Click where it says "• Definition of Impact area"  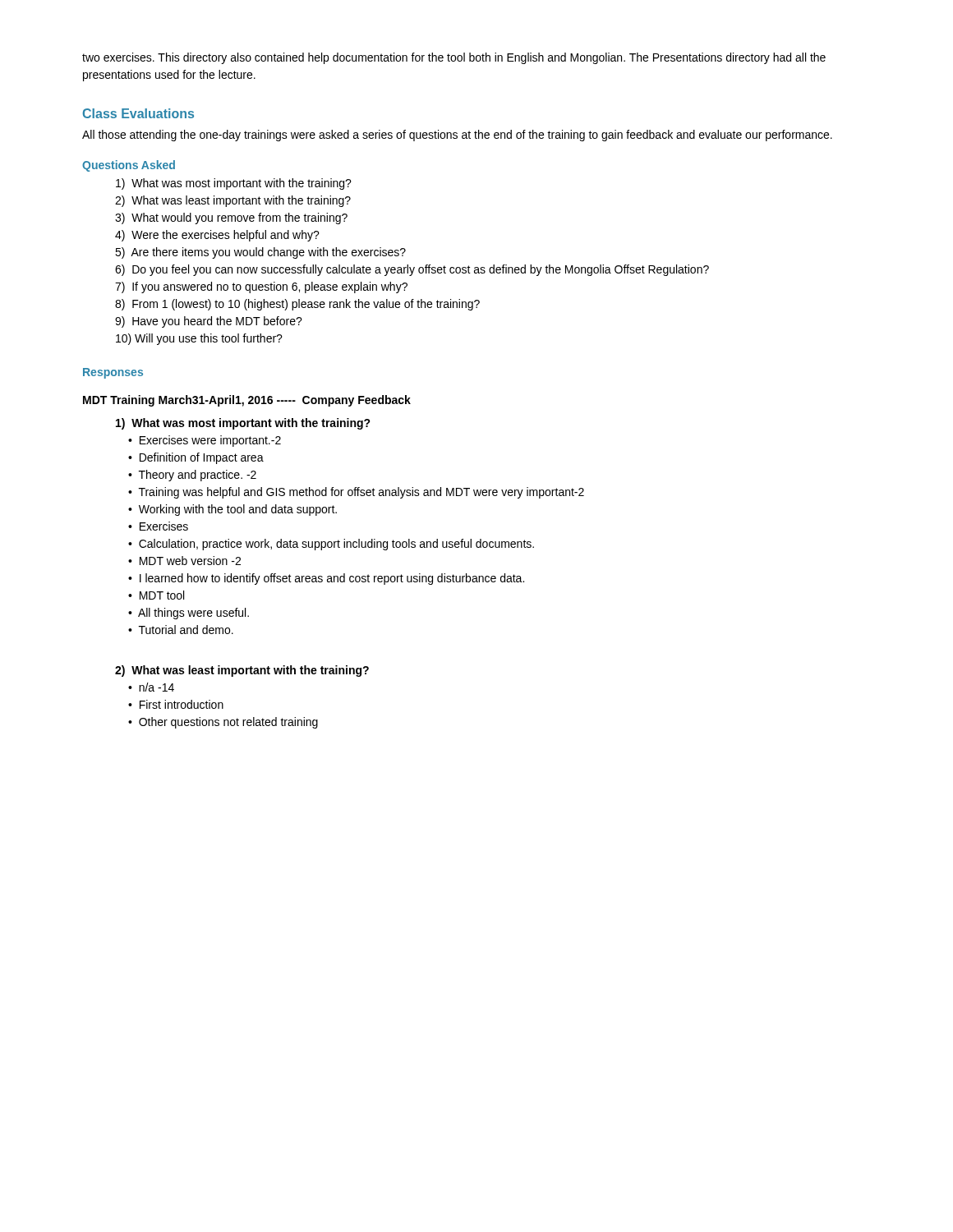[x=196, y=458]
